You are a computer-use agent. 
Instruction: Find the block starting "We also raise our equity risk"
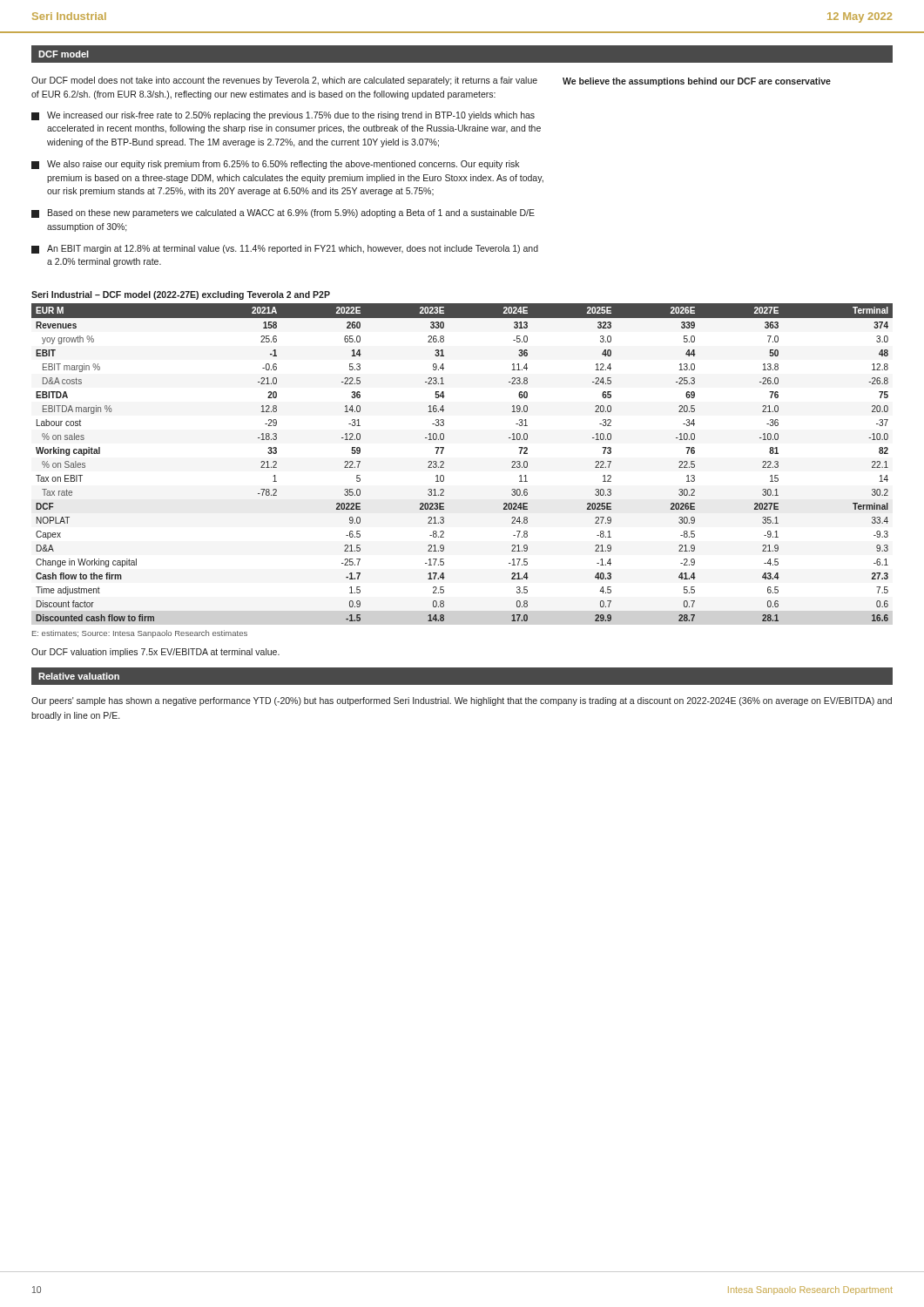[x=288, y=178]
